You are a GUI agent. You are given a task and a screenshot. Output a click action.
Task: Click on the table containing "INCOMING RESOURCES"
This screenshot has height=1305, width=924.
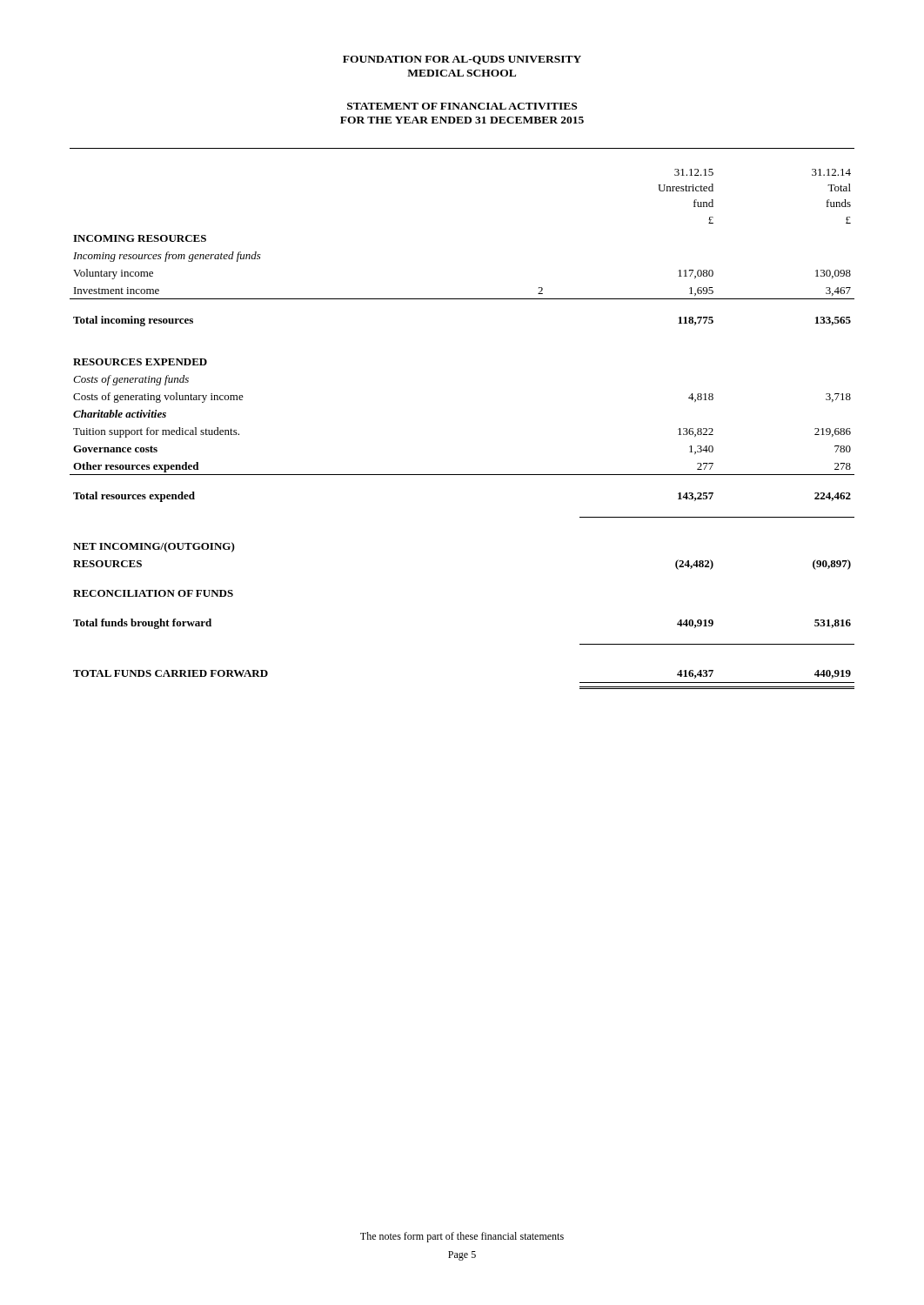pyautogui.click(x=462, y=426)
